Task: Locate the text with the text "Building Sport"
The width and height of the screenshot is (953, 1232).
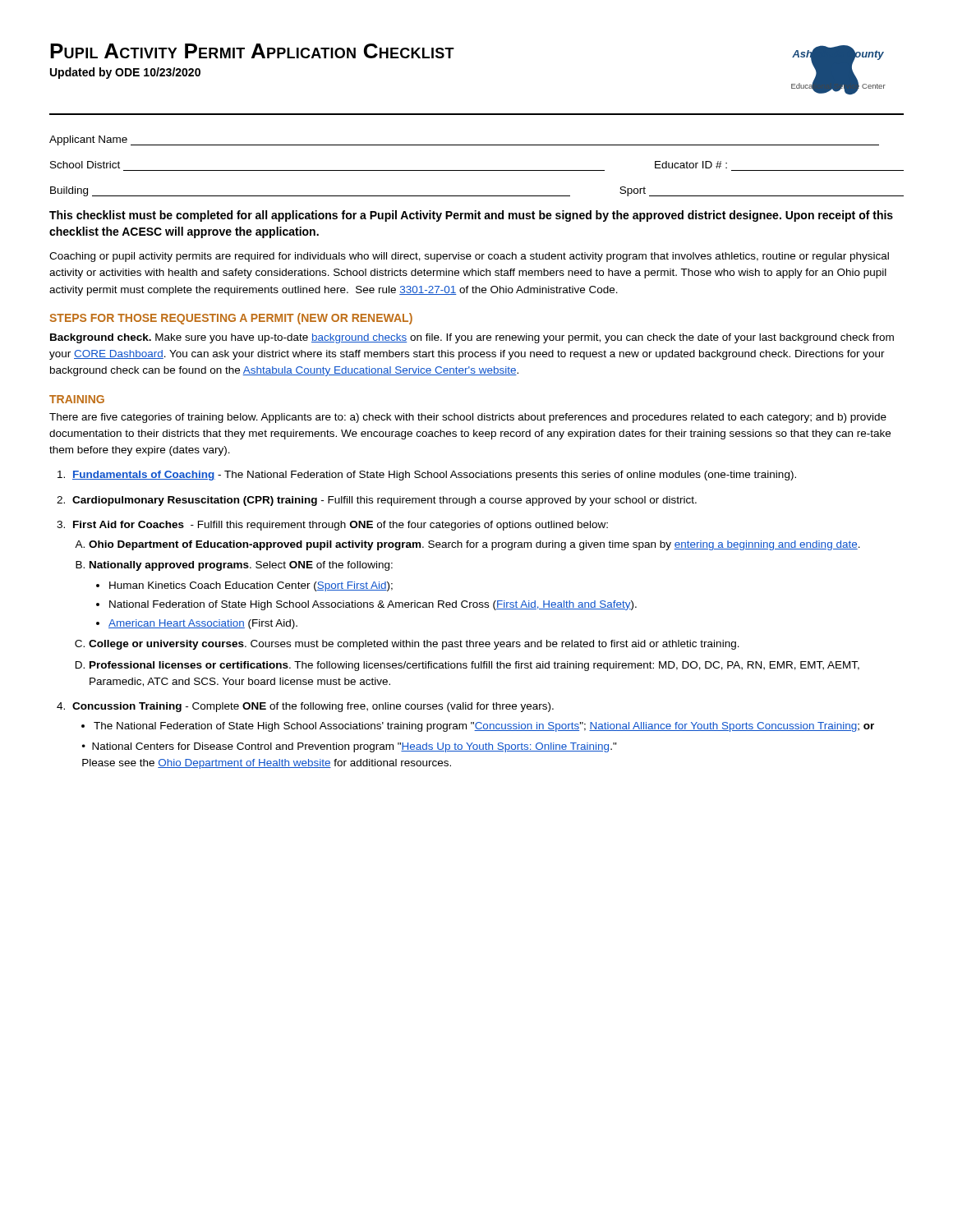Action: (x=476, y=188)
